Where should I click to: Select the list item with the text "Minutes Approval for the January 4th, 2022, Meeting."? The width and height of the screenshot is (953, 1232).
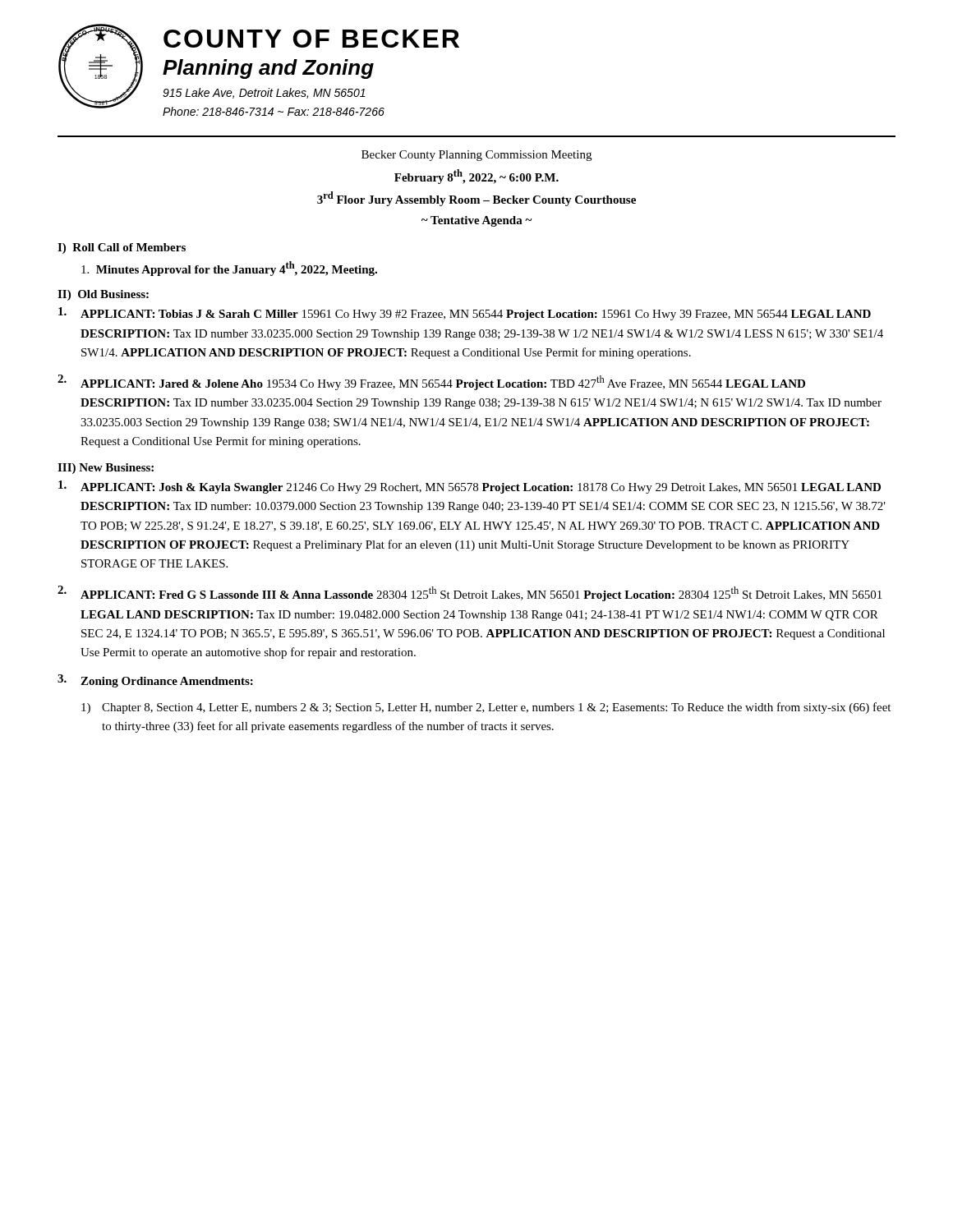point(229,268)
